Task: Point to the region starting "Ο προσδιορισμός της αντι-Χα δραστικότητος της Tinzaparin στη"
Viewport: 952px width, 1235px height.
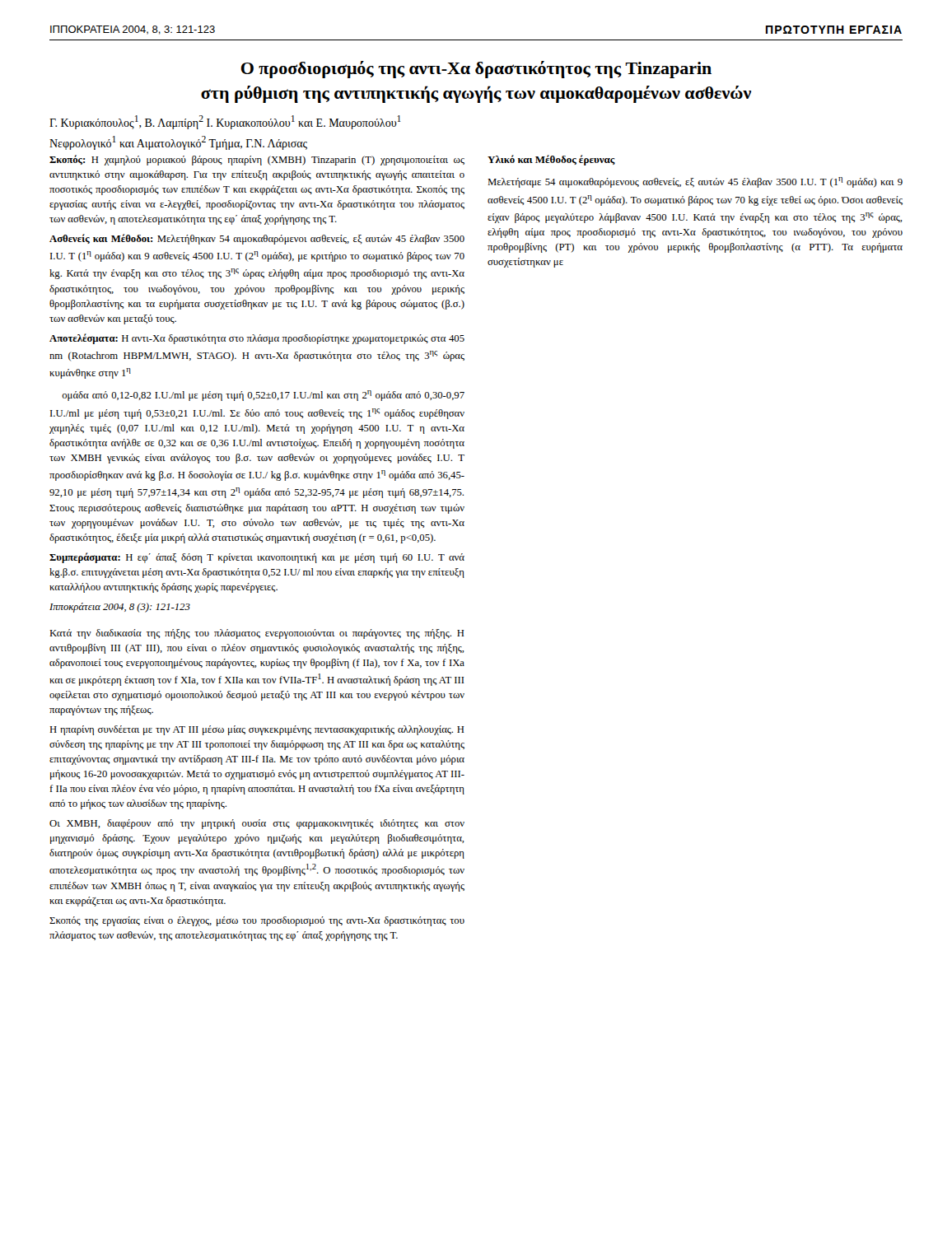Action: point(476,80)
